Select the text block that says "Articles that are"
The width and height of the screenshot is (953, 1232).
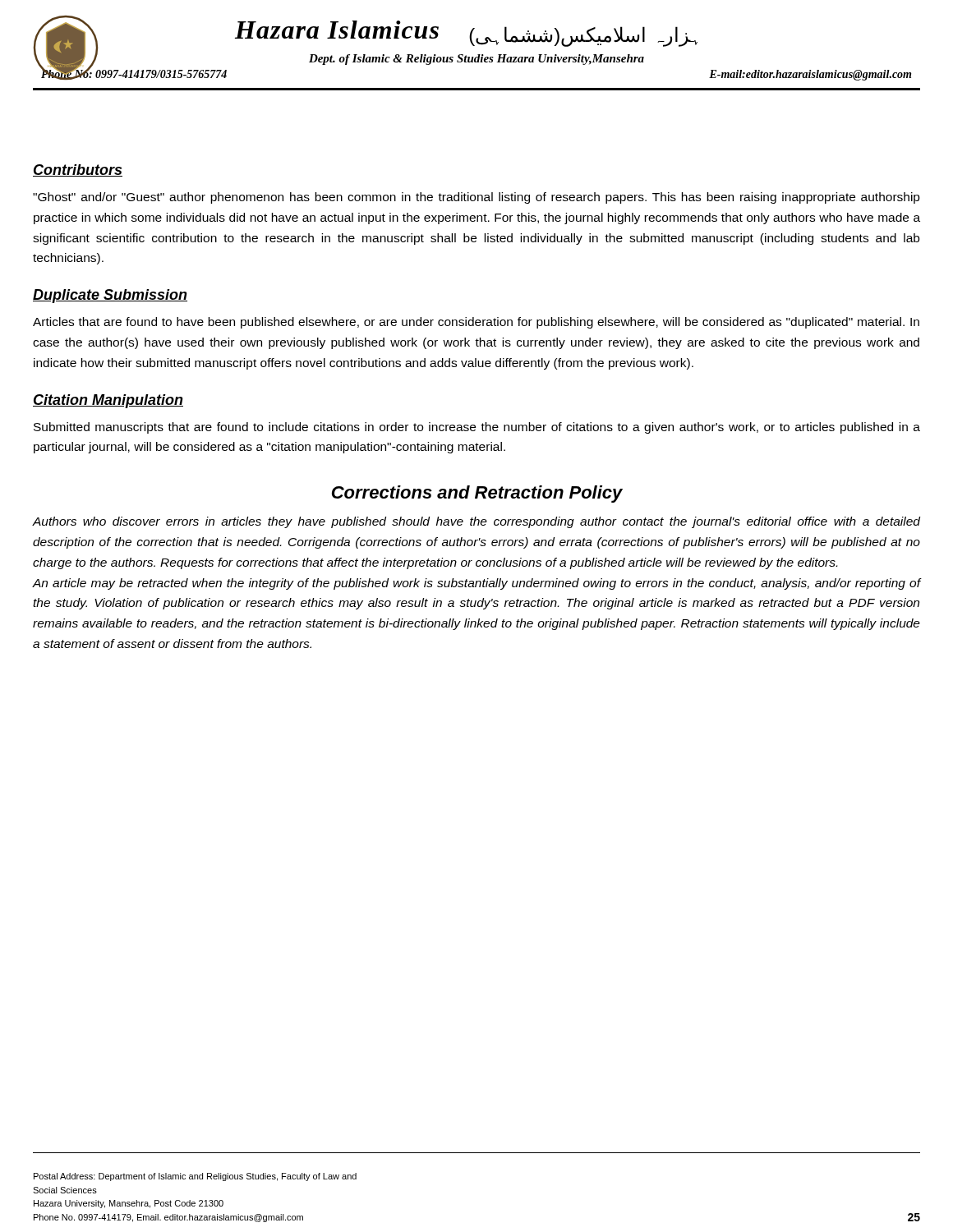point(476,342)
